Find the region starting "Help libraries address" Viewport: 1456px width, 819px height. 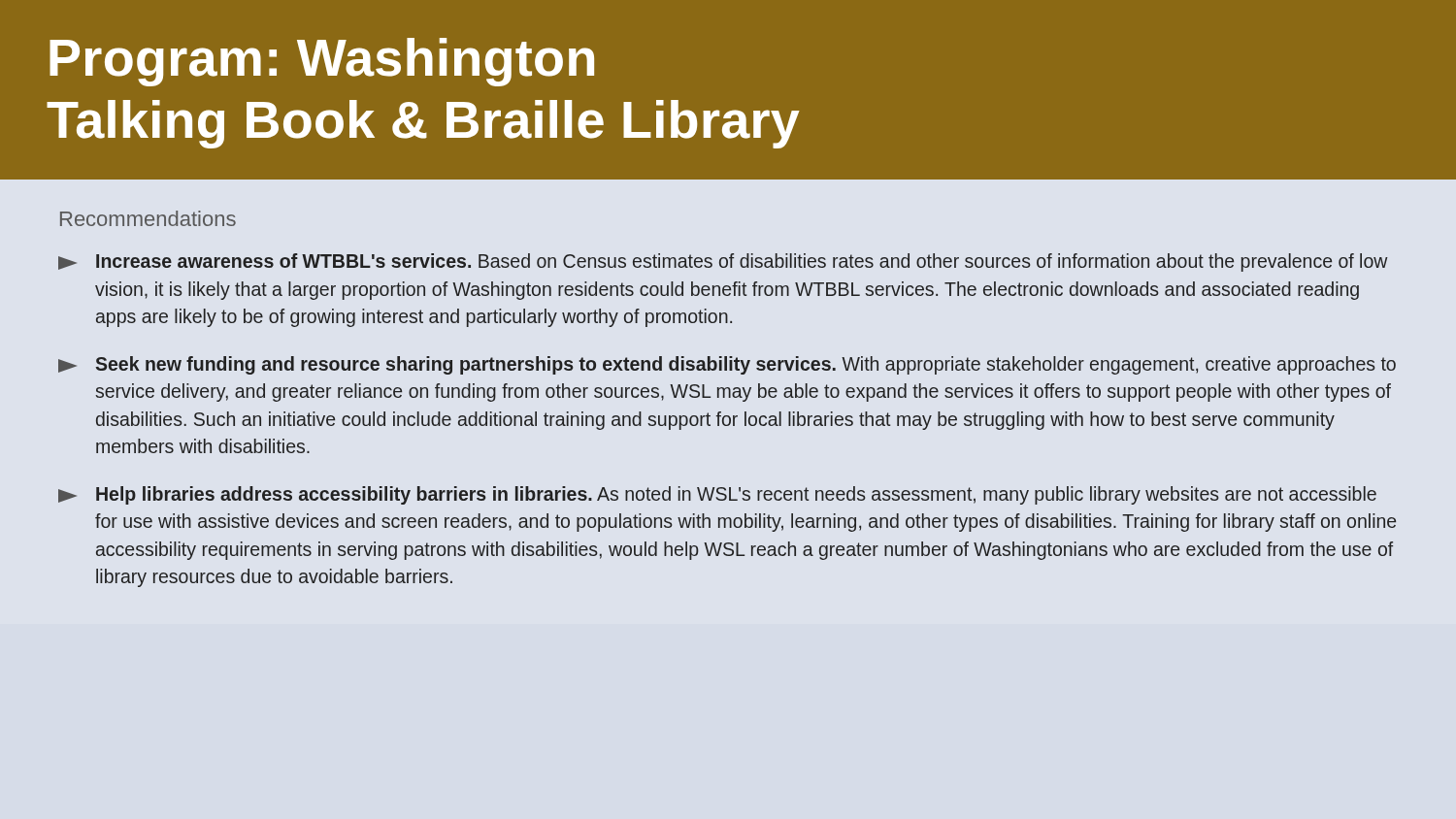728,535
